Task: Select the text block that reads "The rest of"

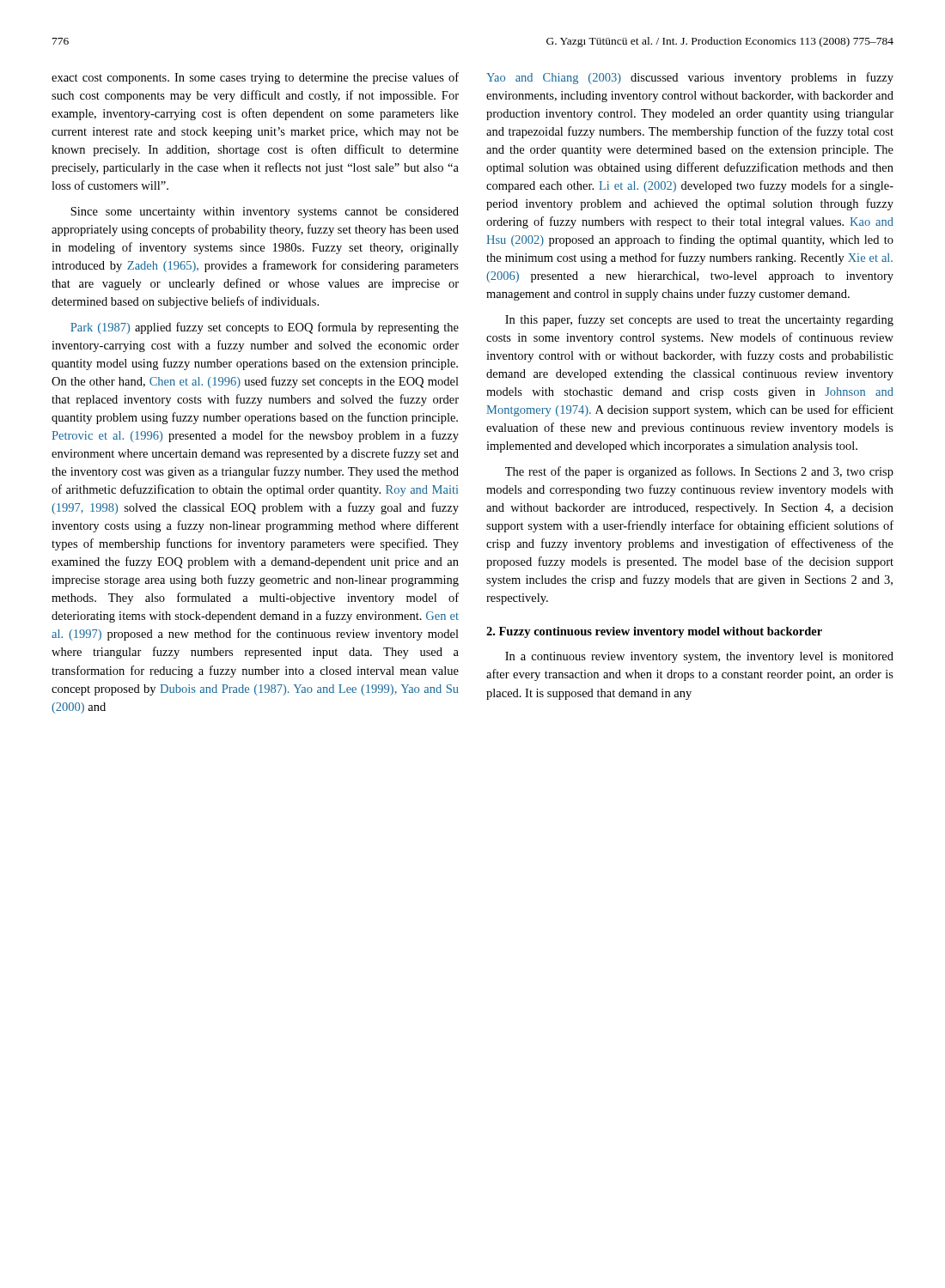Action: [690, 535]
